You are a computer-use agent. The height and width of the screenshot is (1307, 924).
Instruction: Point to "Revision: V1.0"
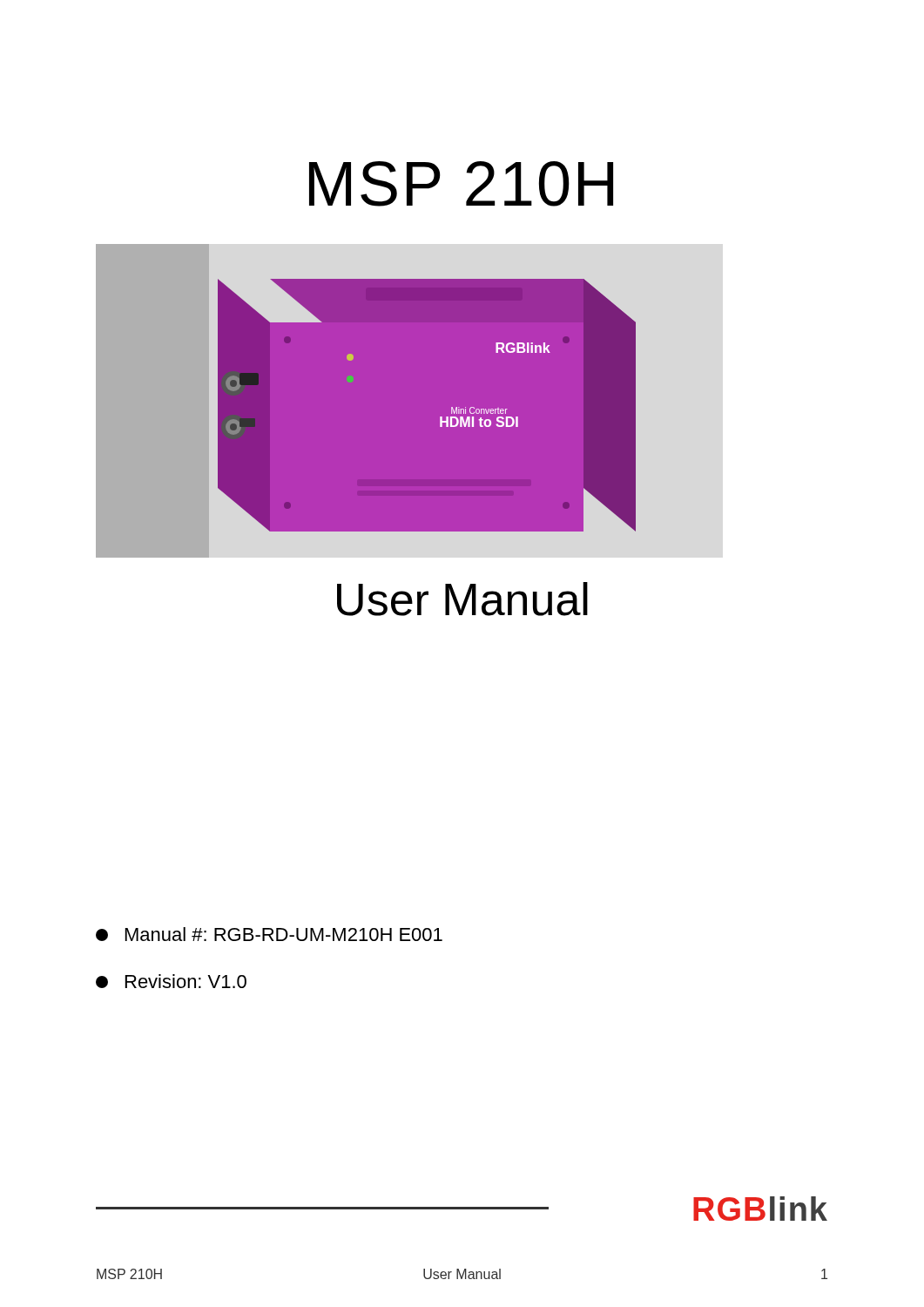[x=171, y=982]
